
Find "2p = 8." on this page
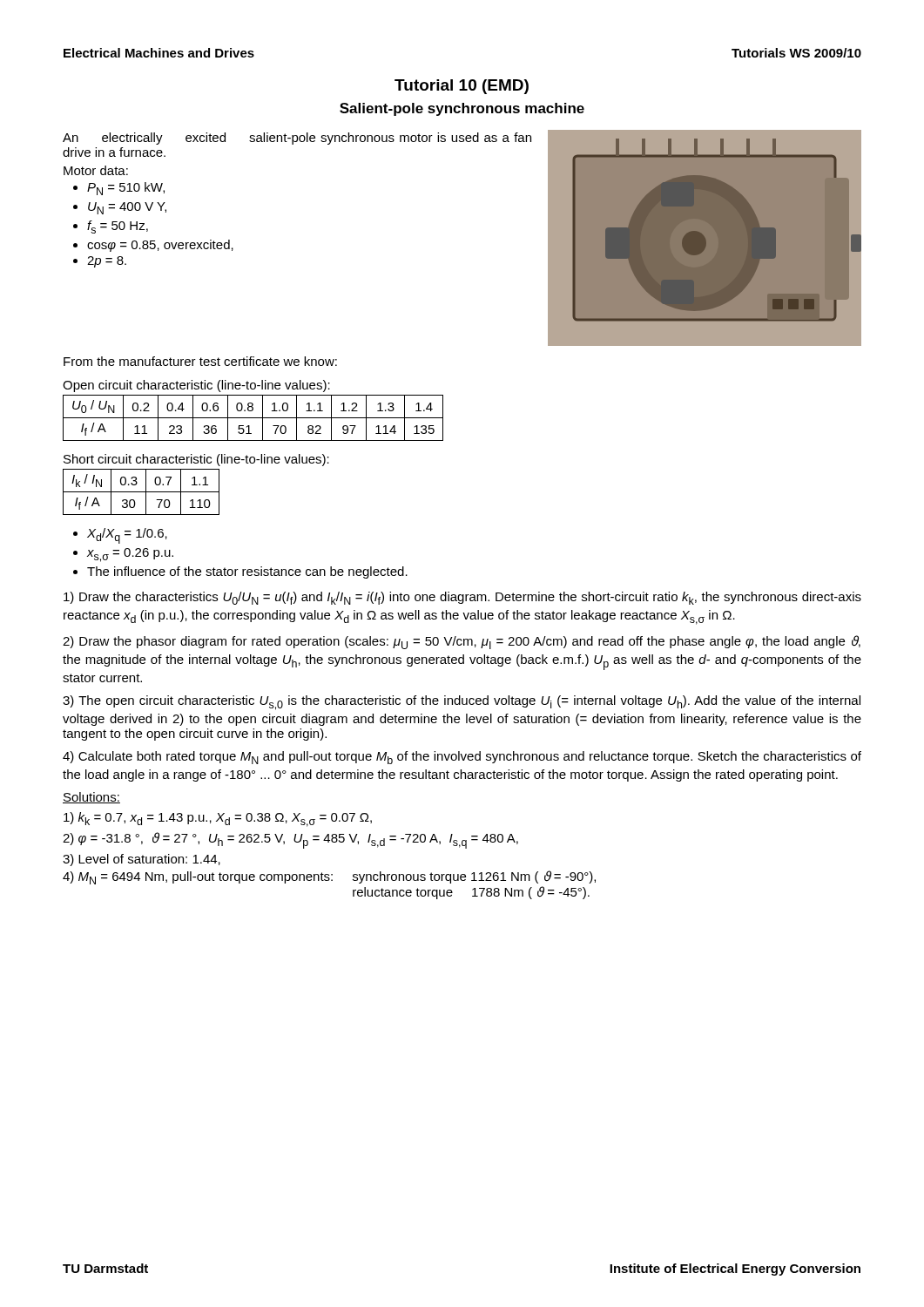[x=107, y=260]
